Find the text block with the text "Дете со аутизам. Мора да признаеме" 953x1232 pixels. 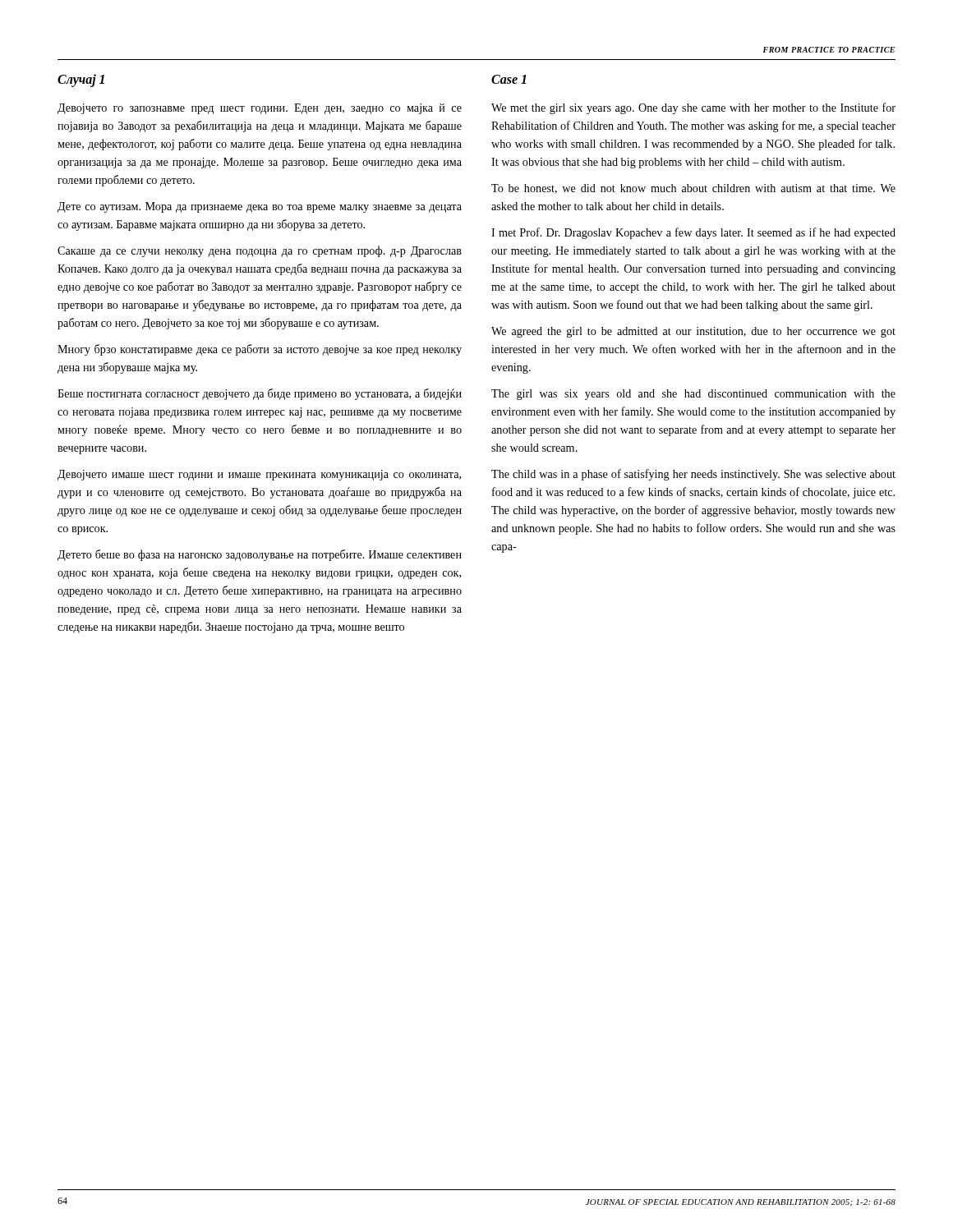point(260,215)
